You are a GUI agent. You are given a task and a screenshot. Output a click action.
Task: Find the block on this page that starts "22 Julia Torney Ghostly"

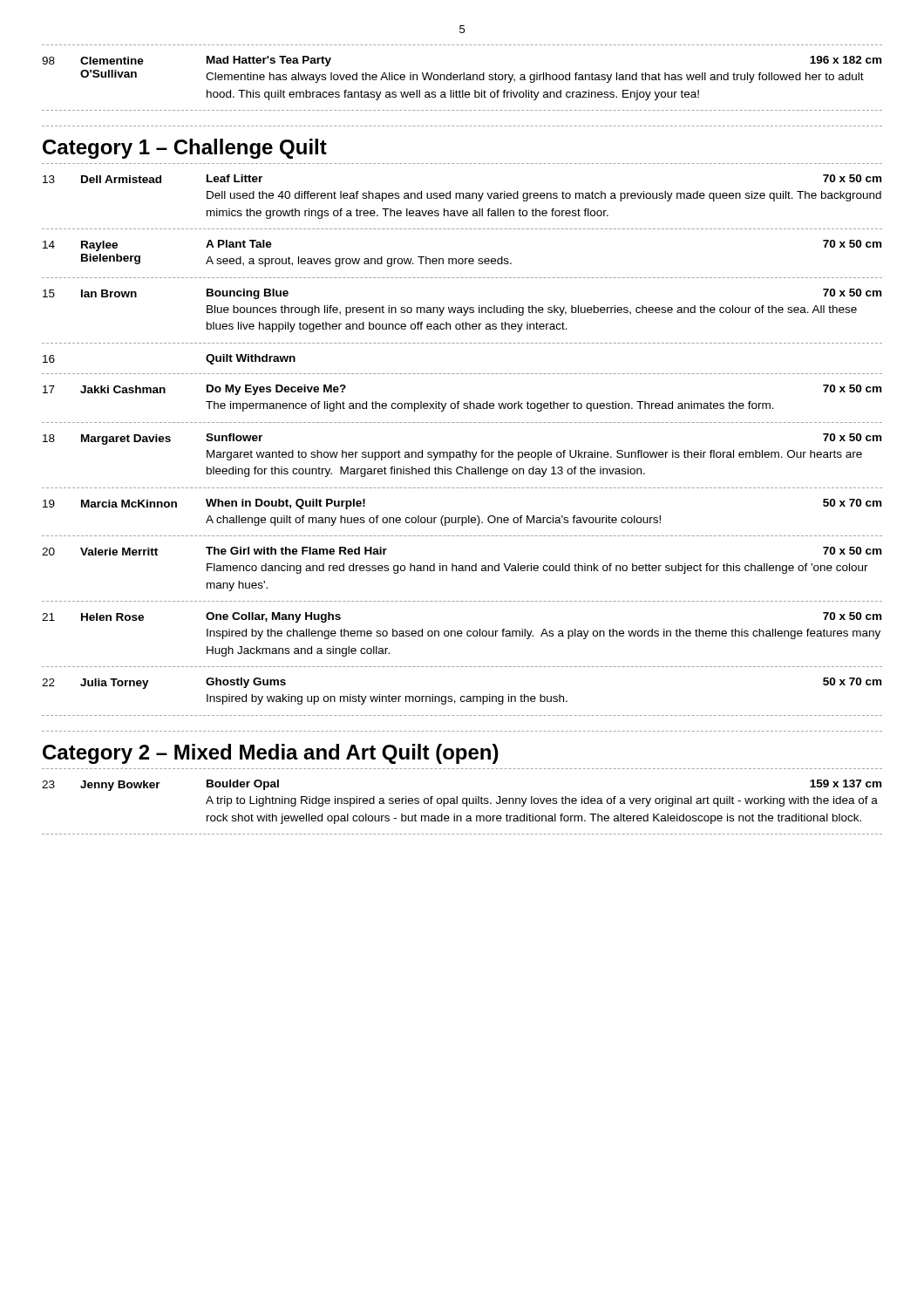click(462, 691)
